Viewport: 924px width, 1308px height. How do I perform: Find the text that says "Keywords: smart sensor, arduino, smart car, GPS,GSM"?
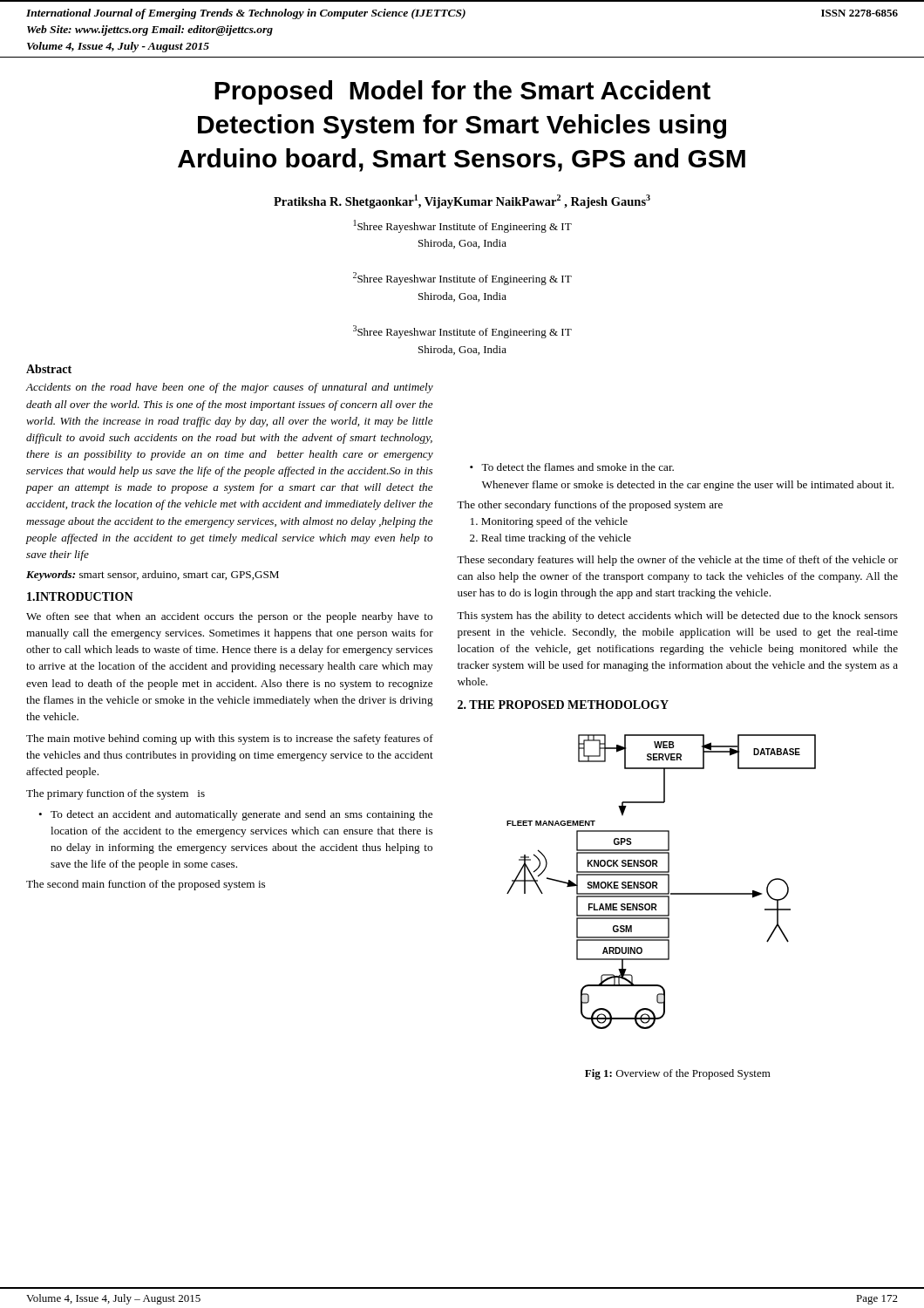tap(153, 574)
